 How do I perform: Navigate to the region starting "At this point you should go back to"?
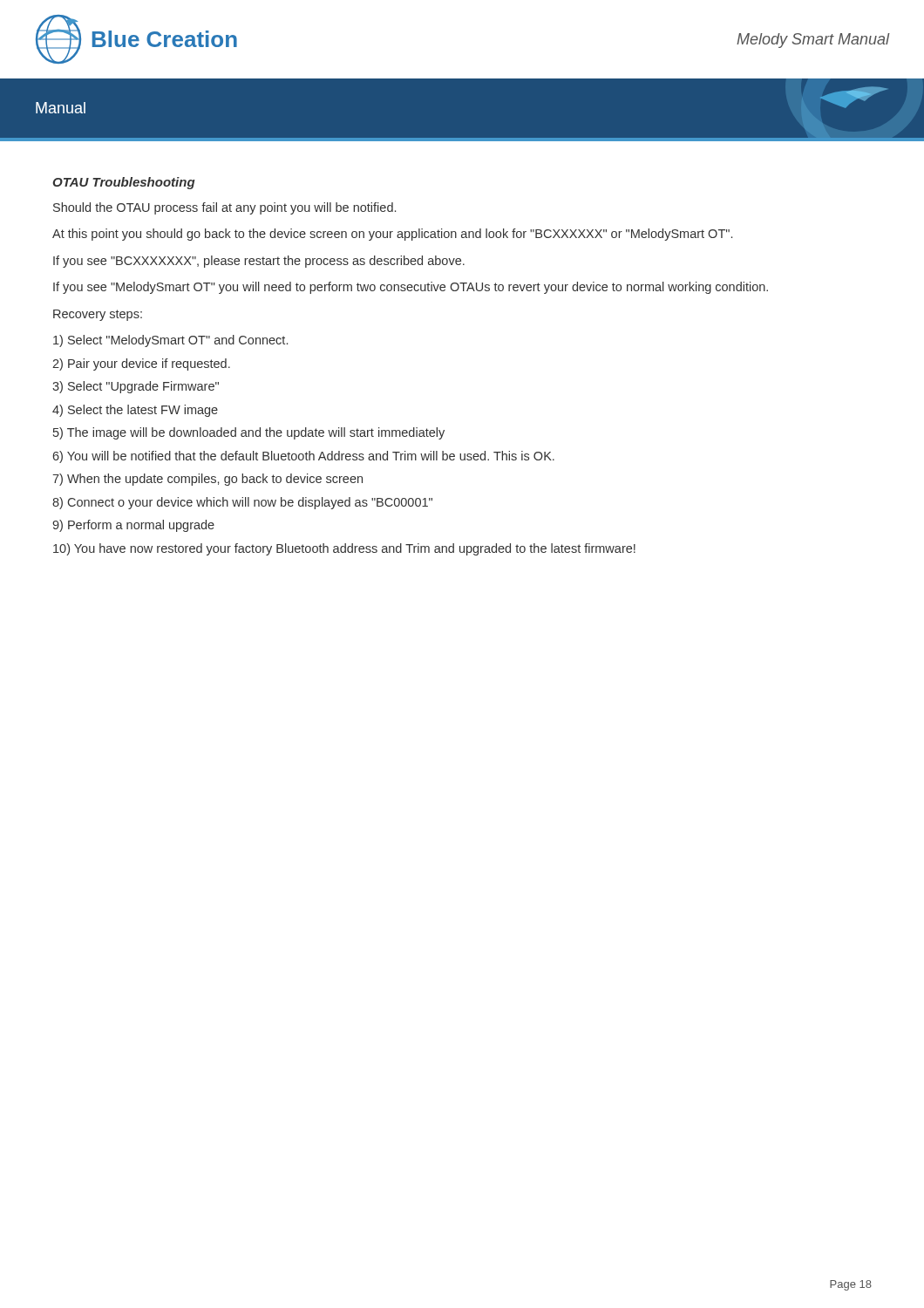(393, 234)
